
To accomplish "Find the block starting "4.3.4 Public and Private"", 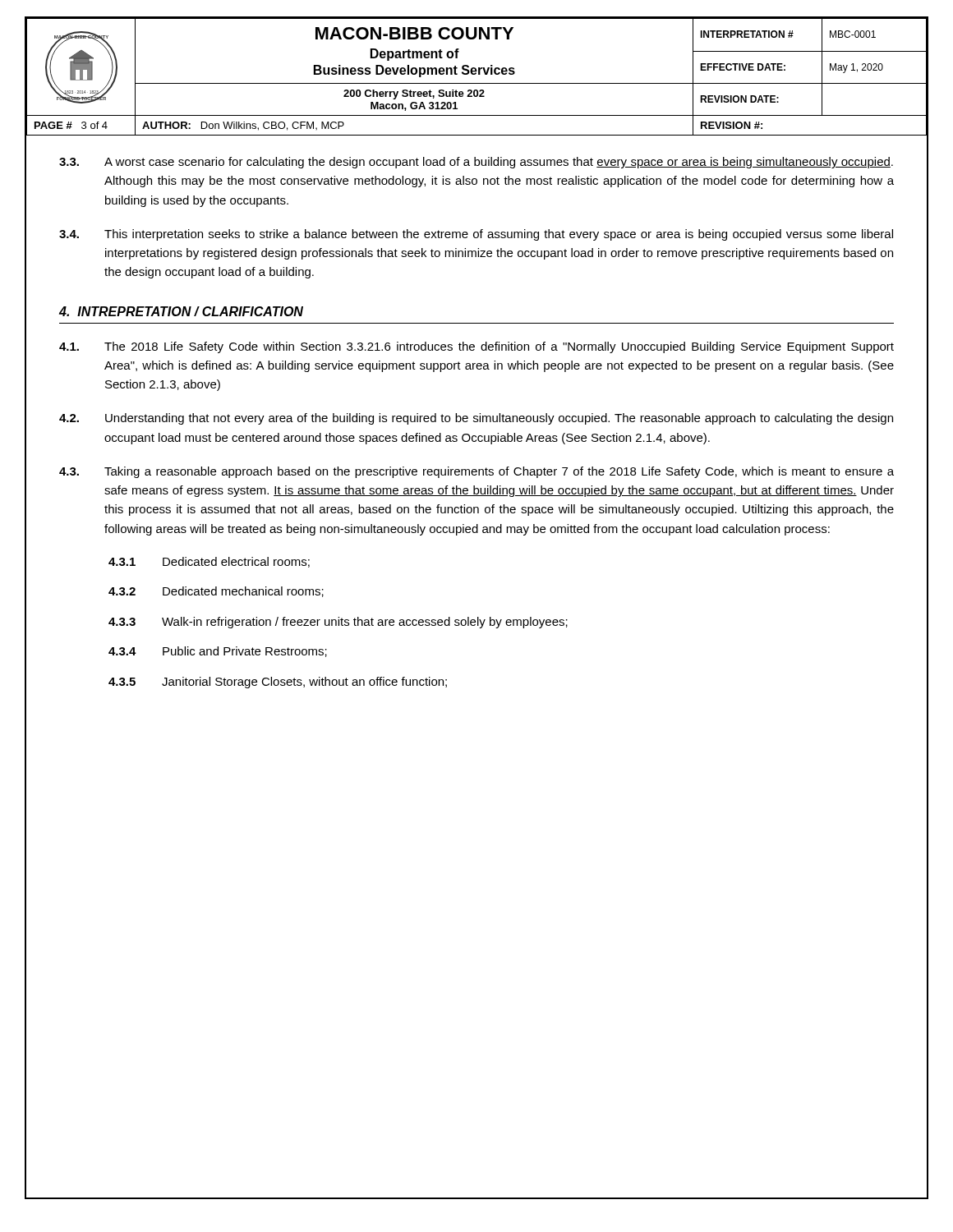I will (218, 652).
